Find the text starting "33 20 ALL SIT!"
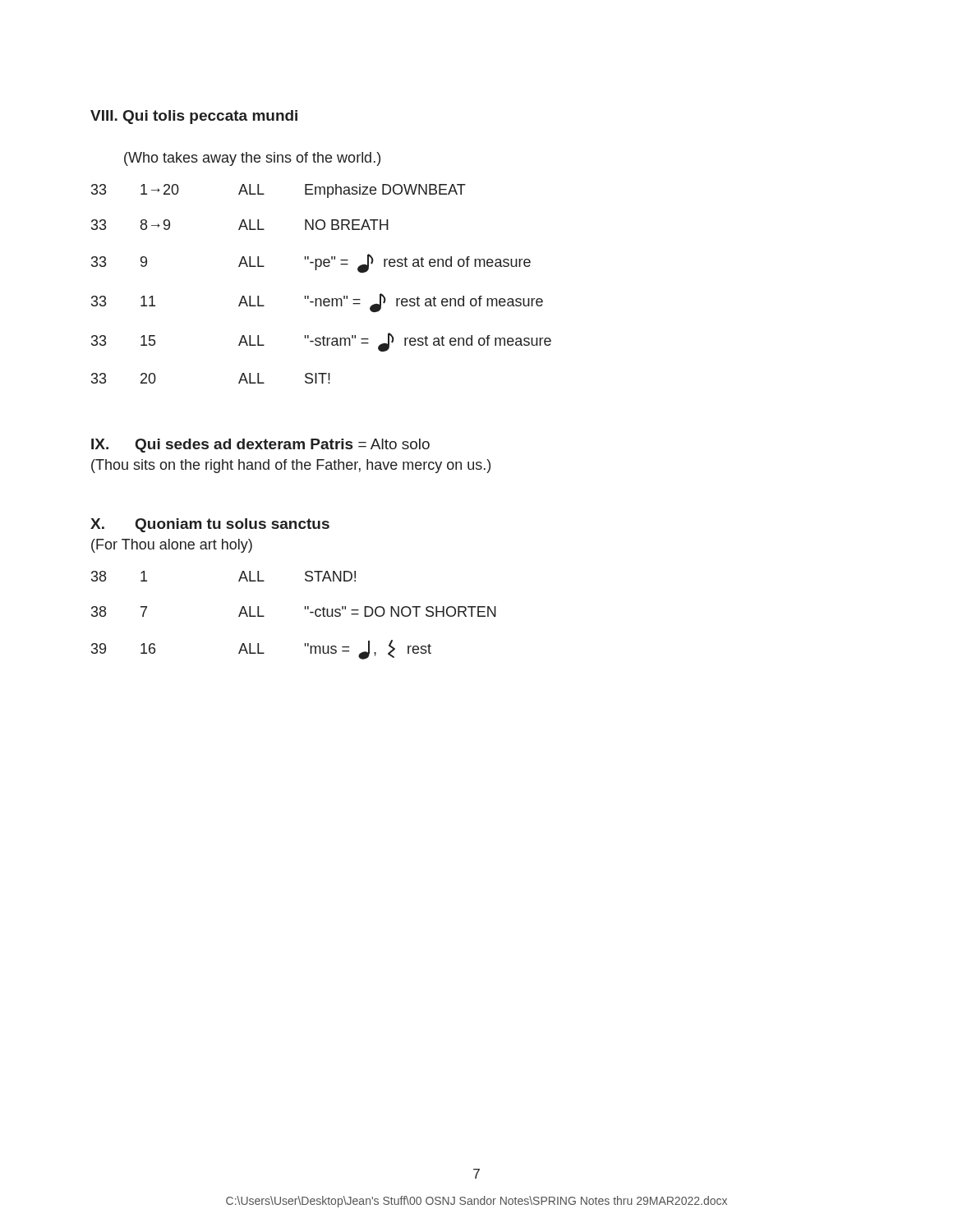Image resolution: width=953 pixels, height=1232 pixels. click(150, 378)
